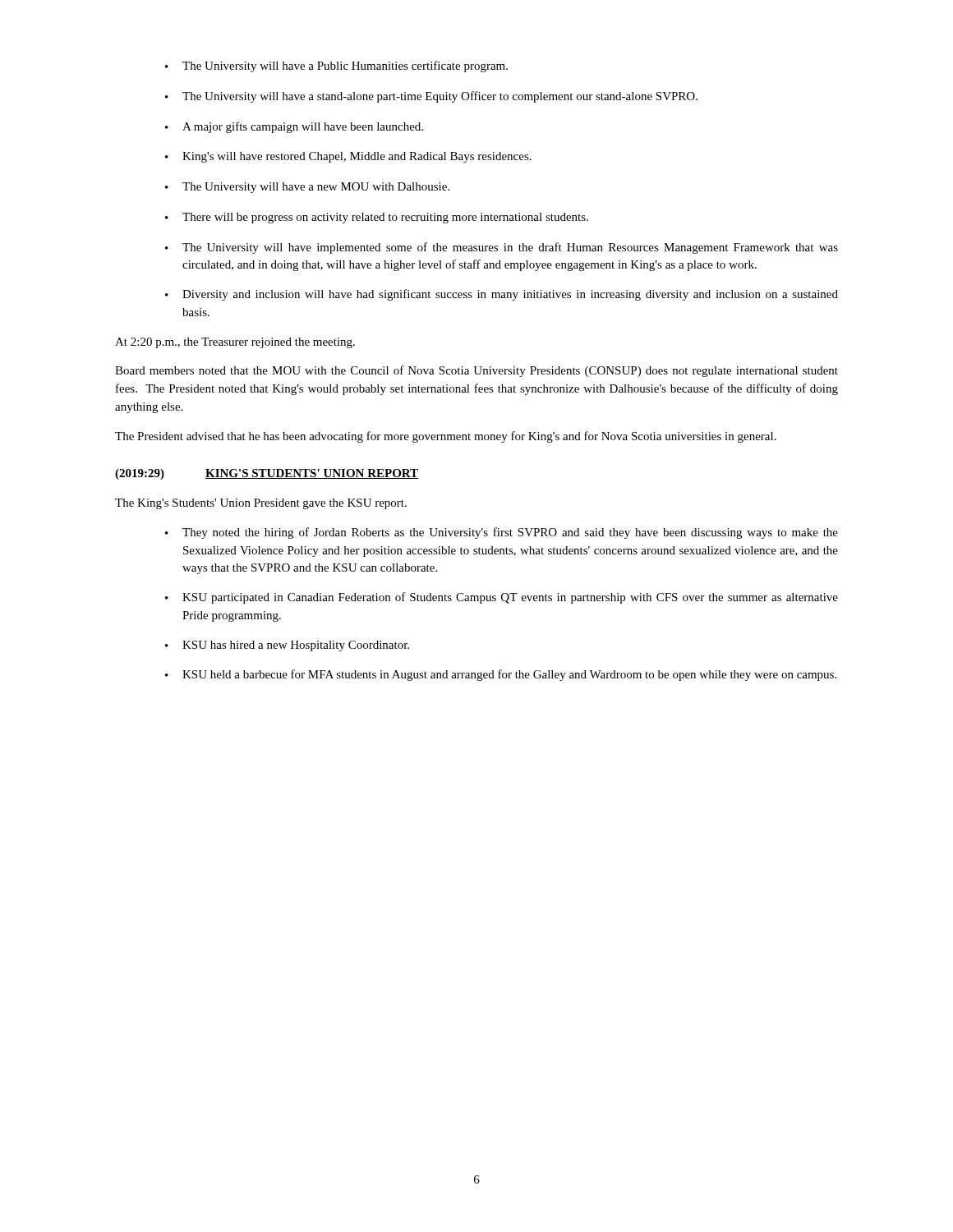953x1232 pixels.
Task: Click the passage that begins "The King's Students' Union President gave the KSU"
Action: [261, 503]
